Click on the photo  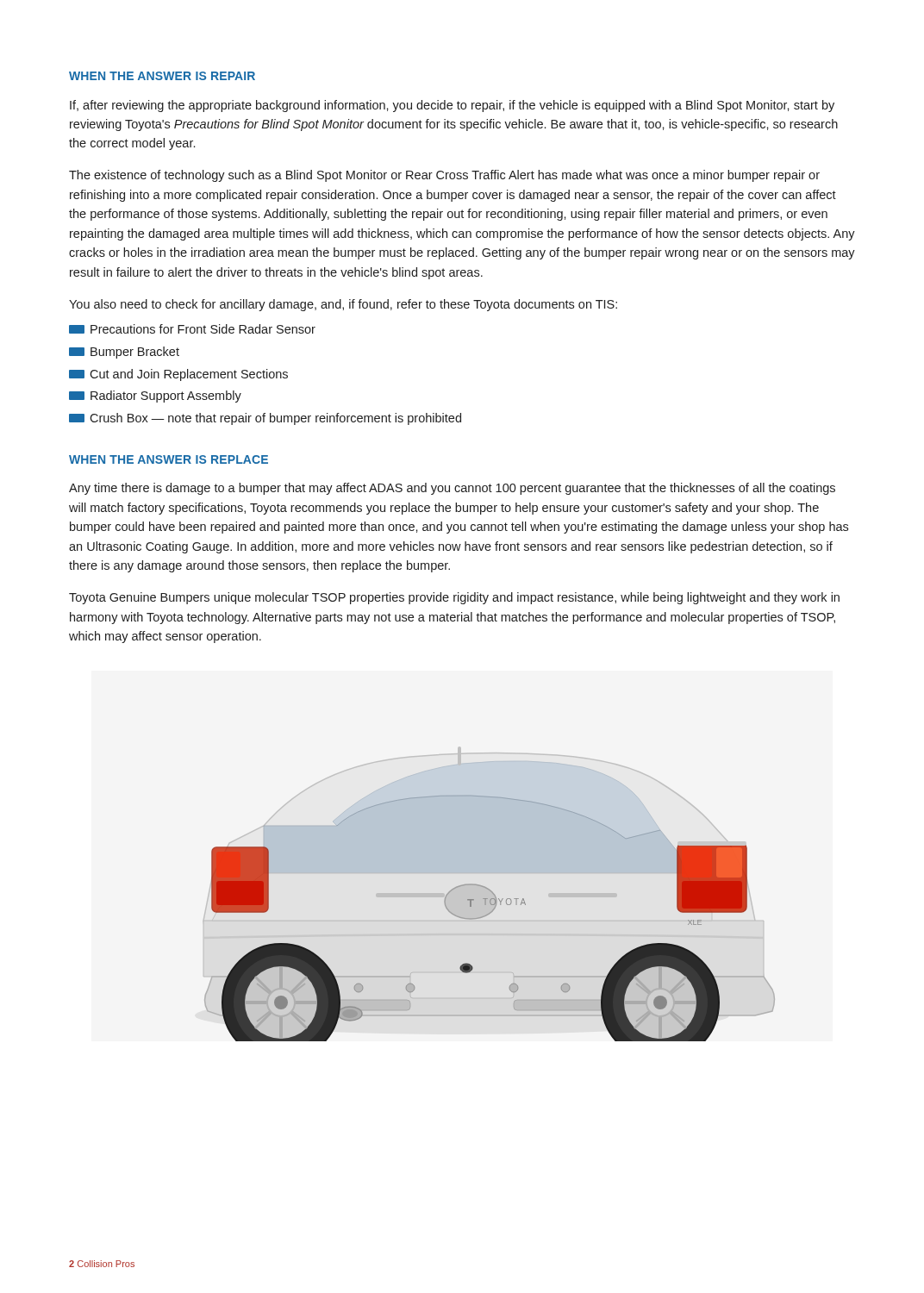[462, 856]
